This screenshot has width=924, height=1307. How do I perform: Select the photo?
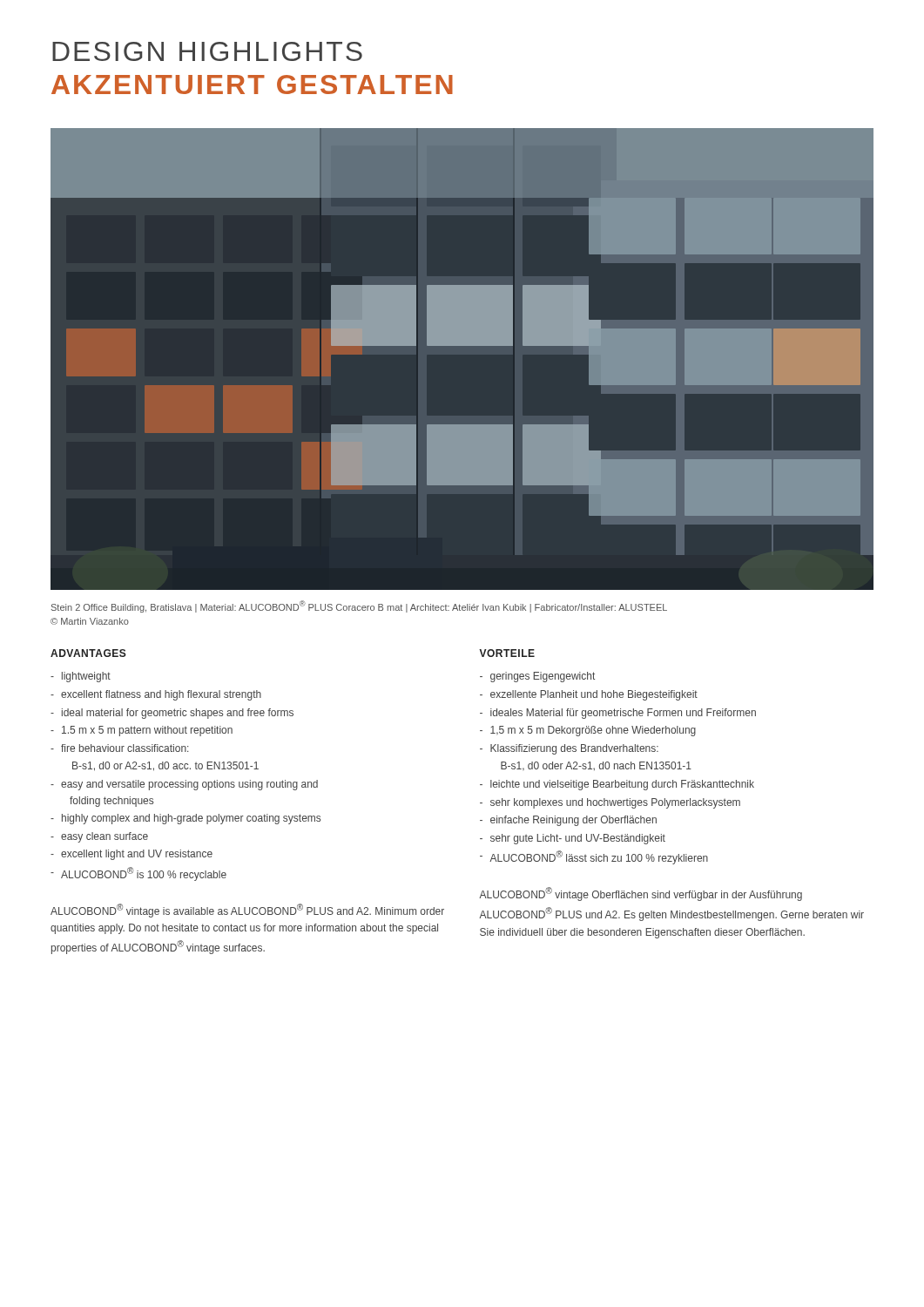(462, 359)
